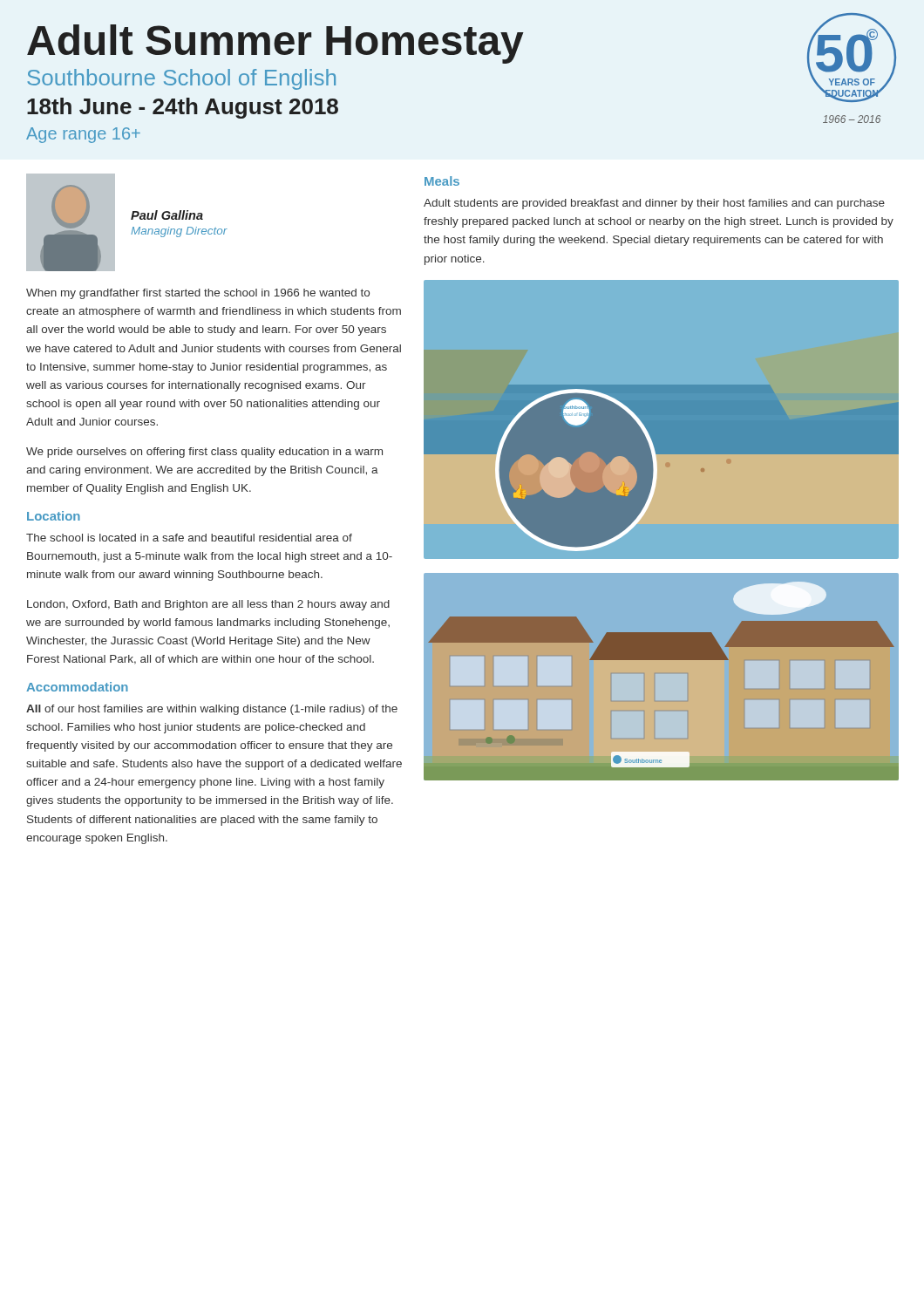Navigate to the element starting "Age range 16+"
924x1308 pixels.
(84, 134)
